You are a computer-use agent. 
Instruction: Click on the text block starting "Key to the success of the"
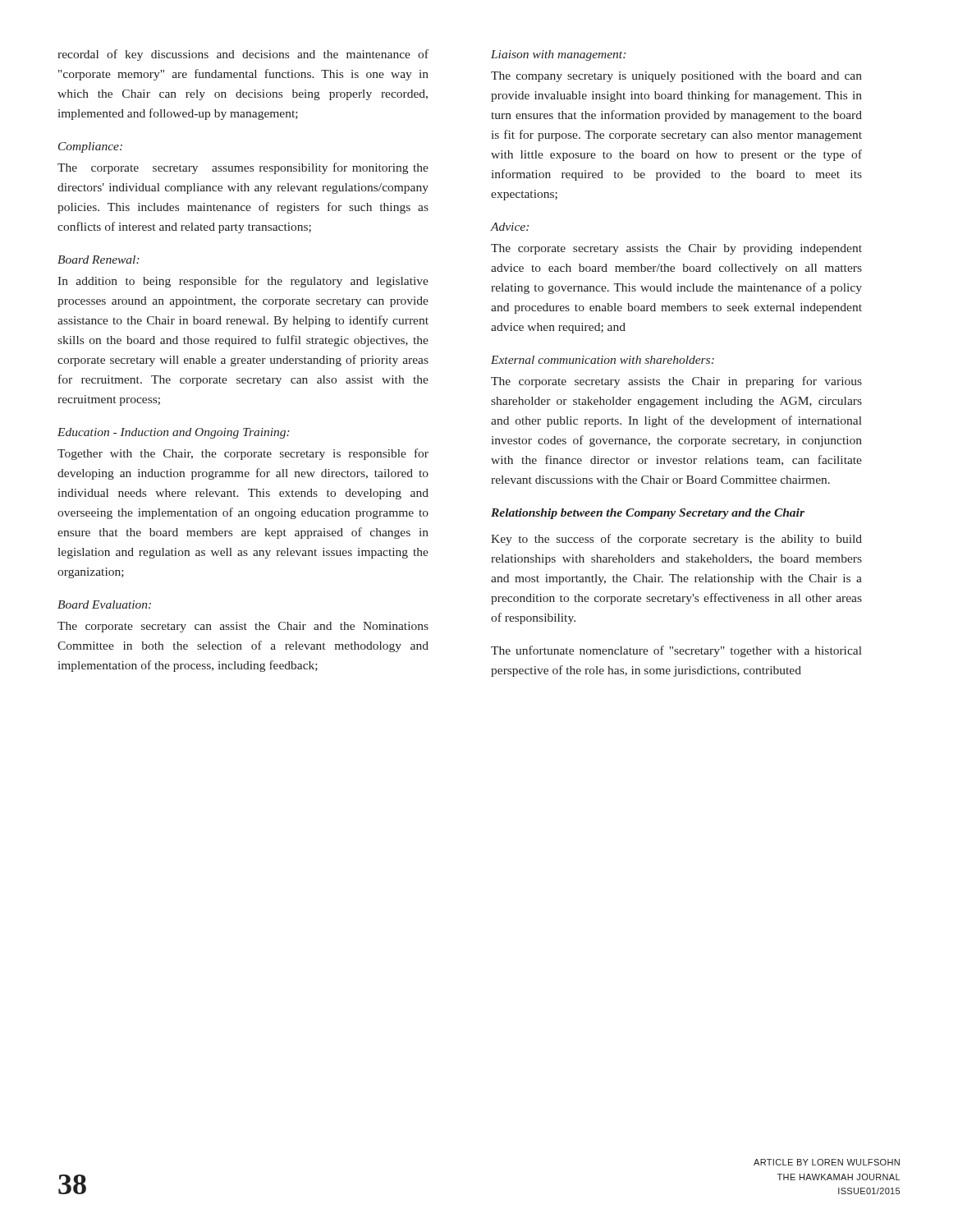tap(676, 579)
